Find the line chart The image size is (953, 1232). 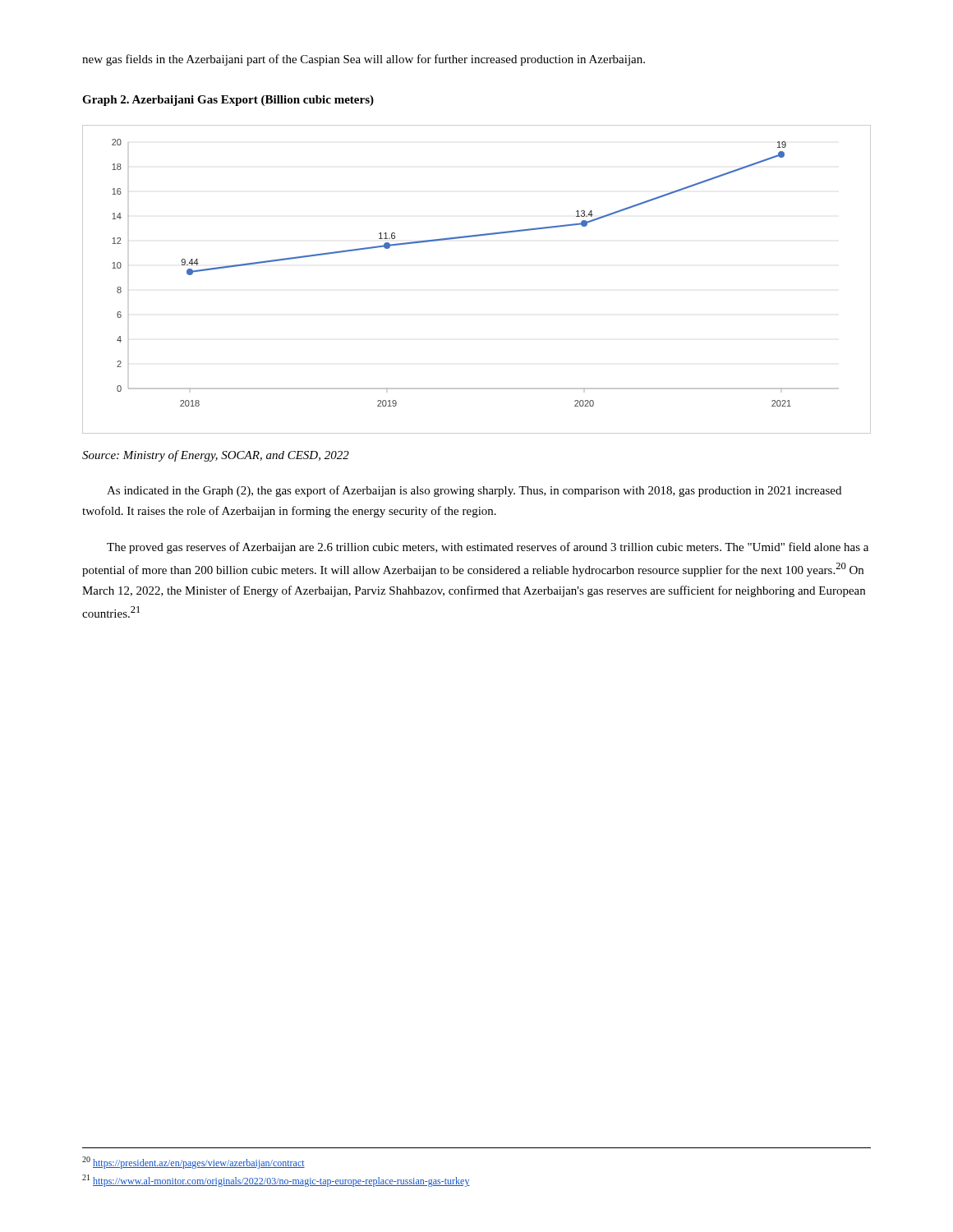tap(476, 279)
